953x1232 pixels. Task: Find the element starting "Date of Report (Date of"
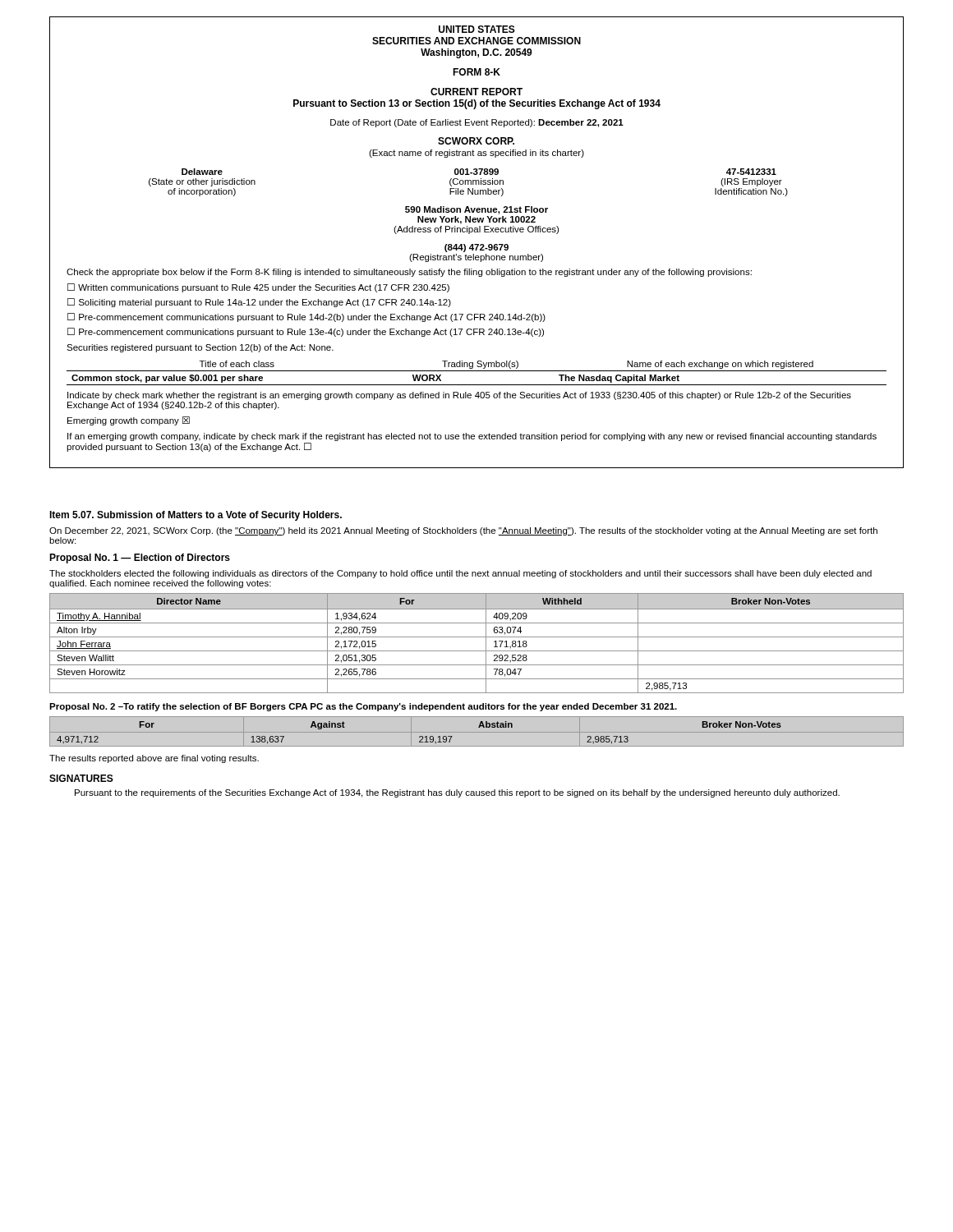click(476, 122)
